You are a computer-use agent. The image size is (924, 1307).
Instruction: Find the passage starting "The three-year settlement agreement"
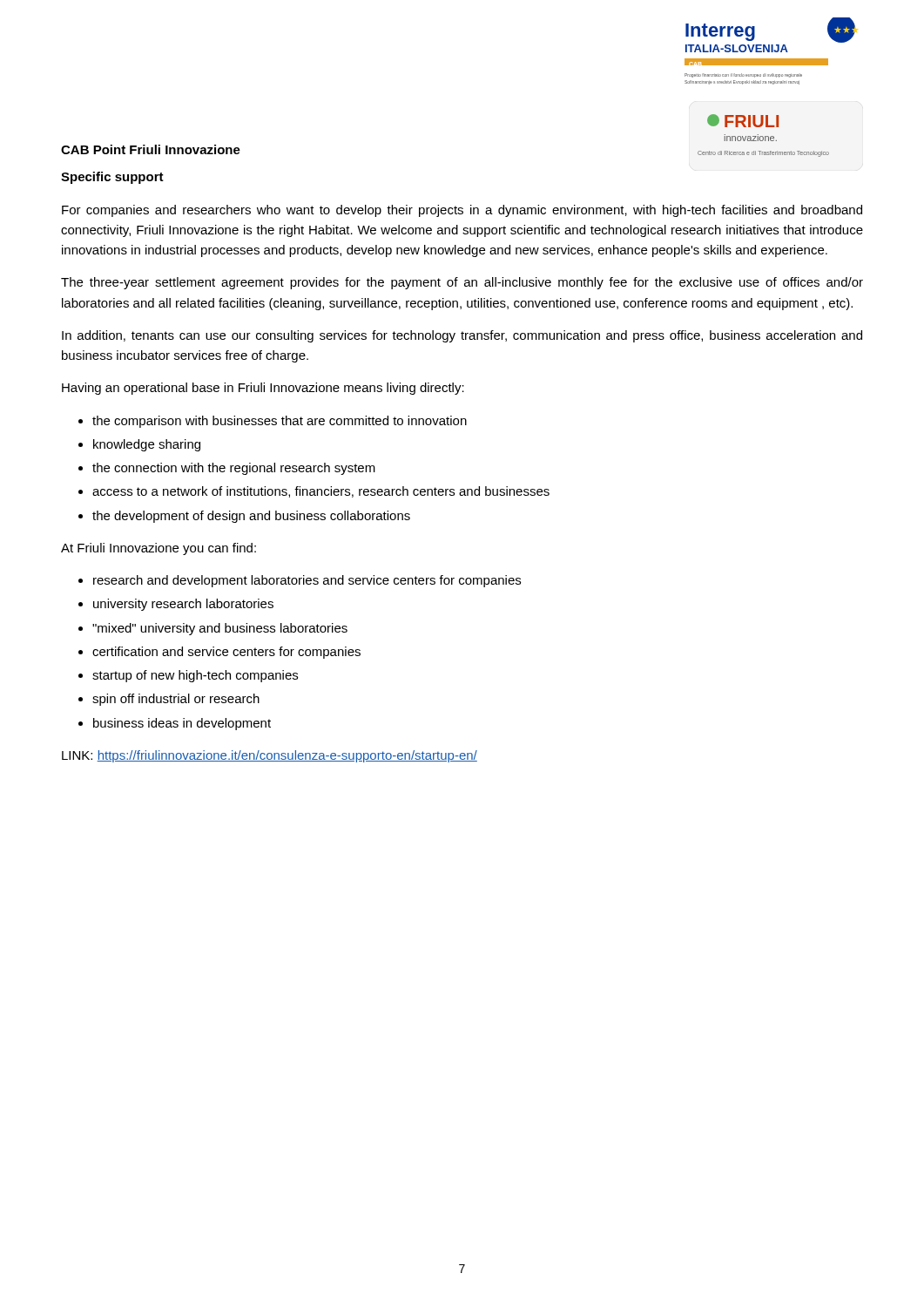tap(462, 292)
